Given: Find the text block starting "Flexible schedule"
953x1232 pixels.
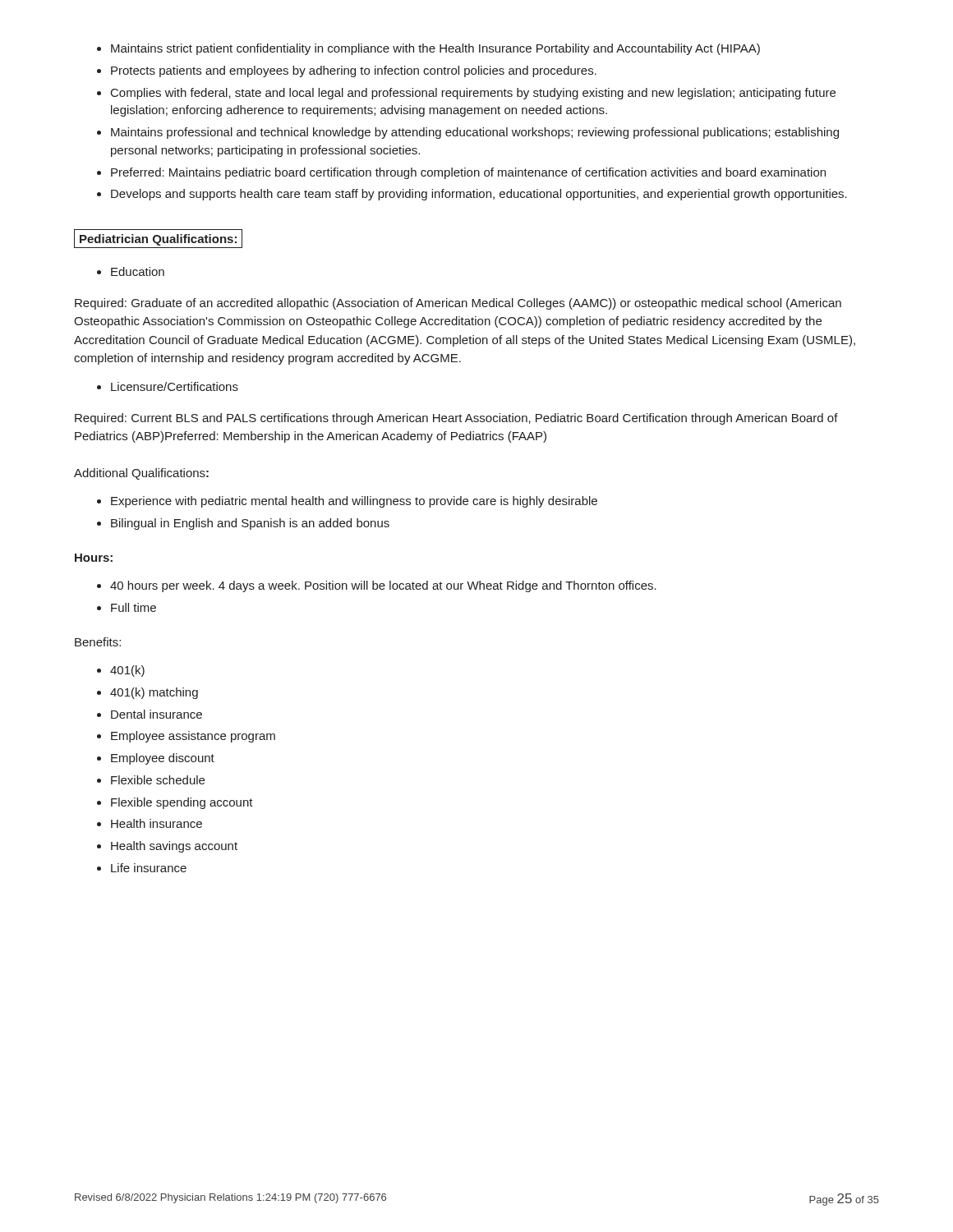Looking at the screenshot, I should [x=158, y=780].
